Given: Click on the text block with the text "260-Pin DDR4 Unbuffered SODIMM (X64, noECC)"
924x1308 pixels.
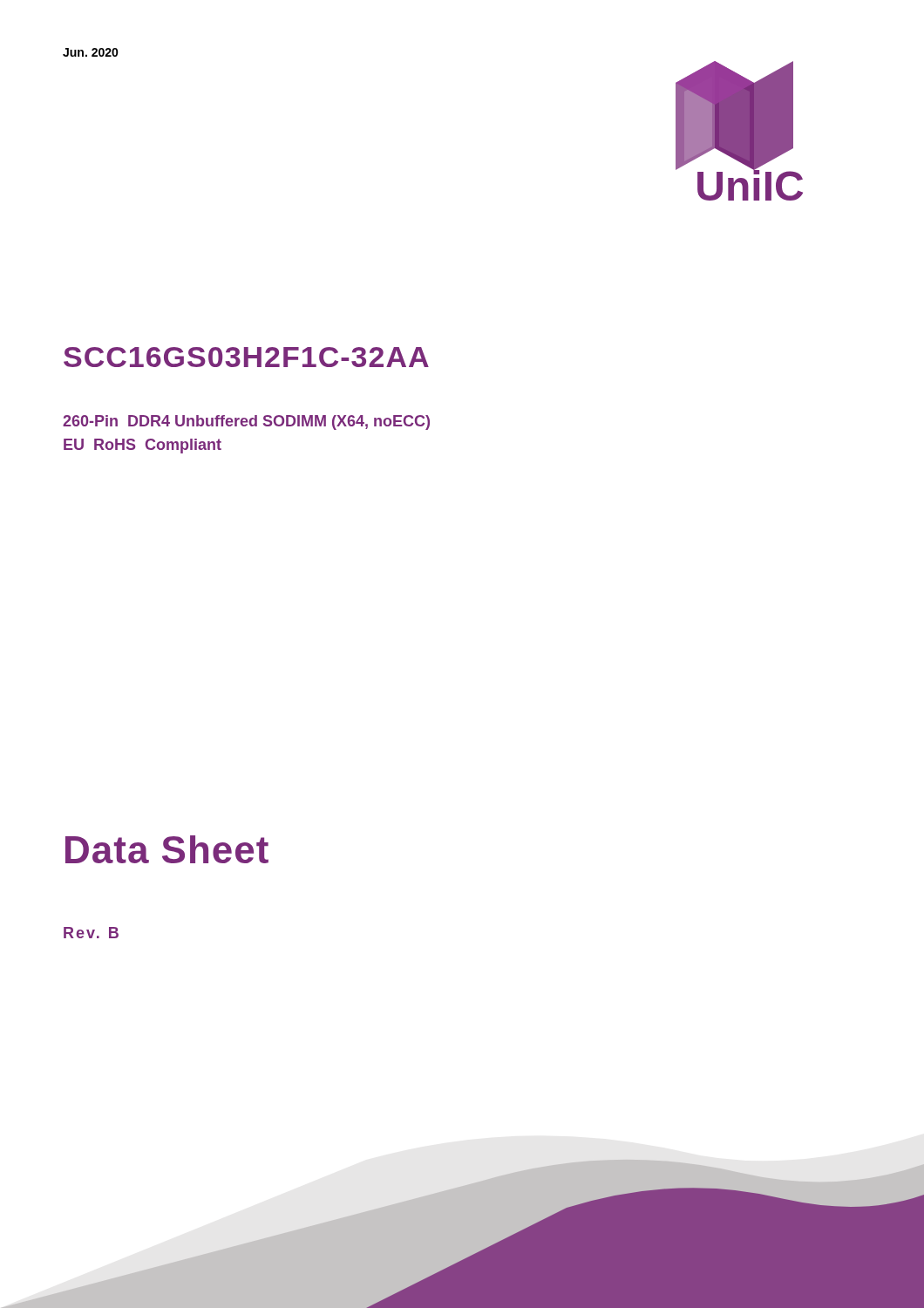Looking at the screenshot, I should tap(247, 433).
